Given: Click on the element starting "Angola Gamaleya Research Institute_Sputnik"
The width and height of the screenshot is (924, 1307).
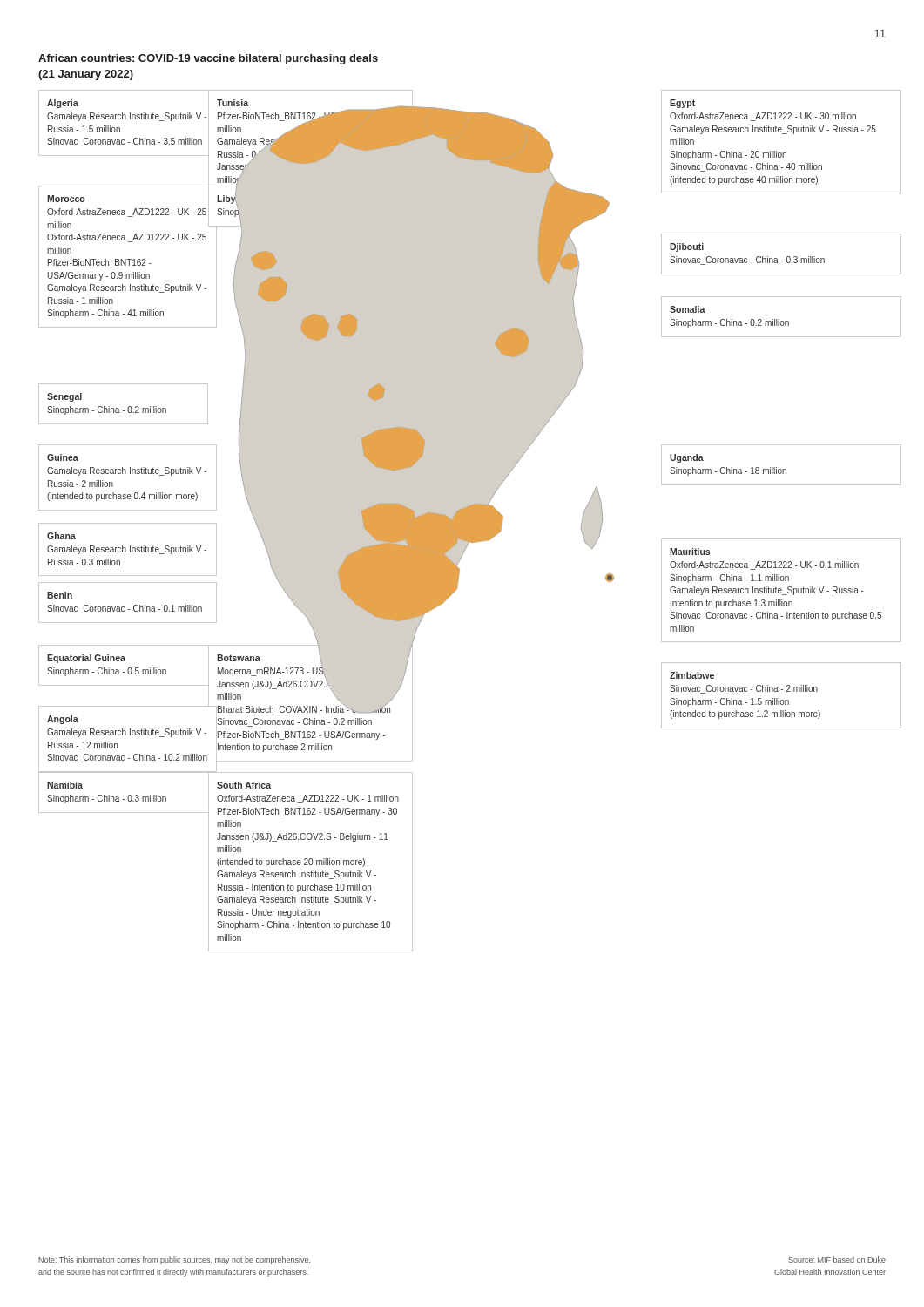Looking at the screenshot, I should [x=128, y=738].
